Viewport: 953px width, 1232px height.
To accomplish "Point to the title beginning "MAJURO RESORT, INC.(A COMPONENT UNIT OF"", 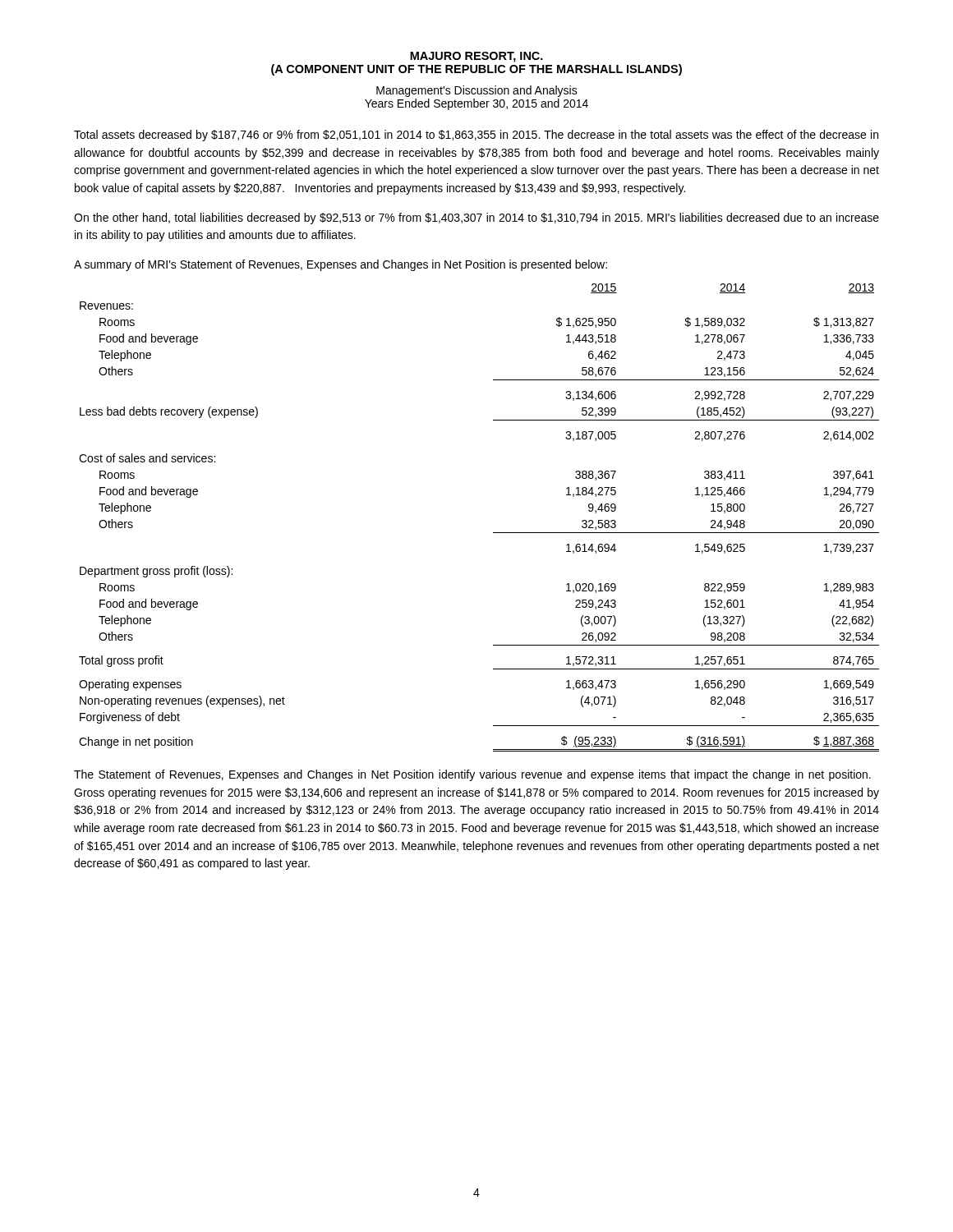I will click(476, 62).
